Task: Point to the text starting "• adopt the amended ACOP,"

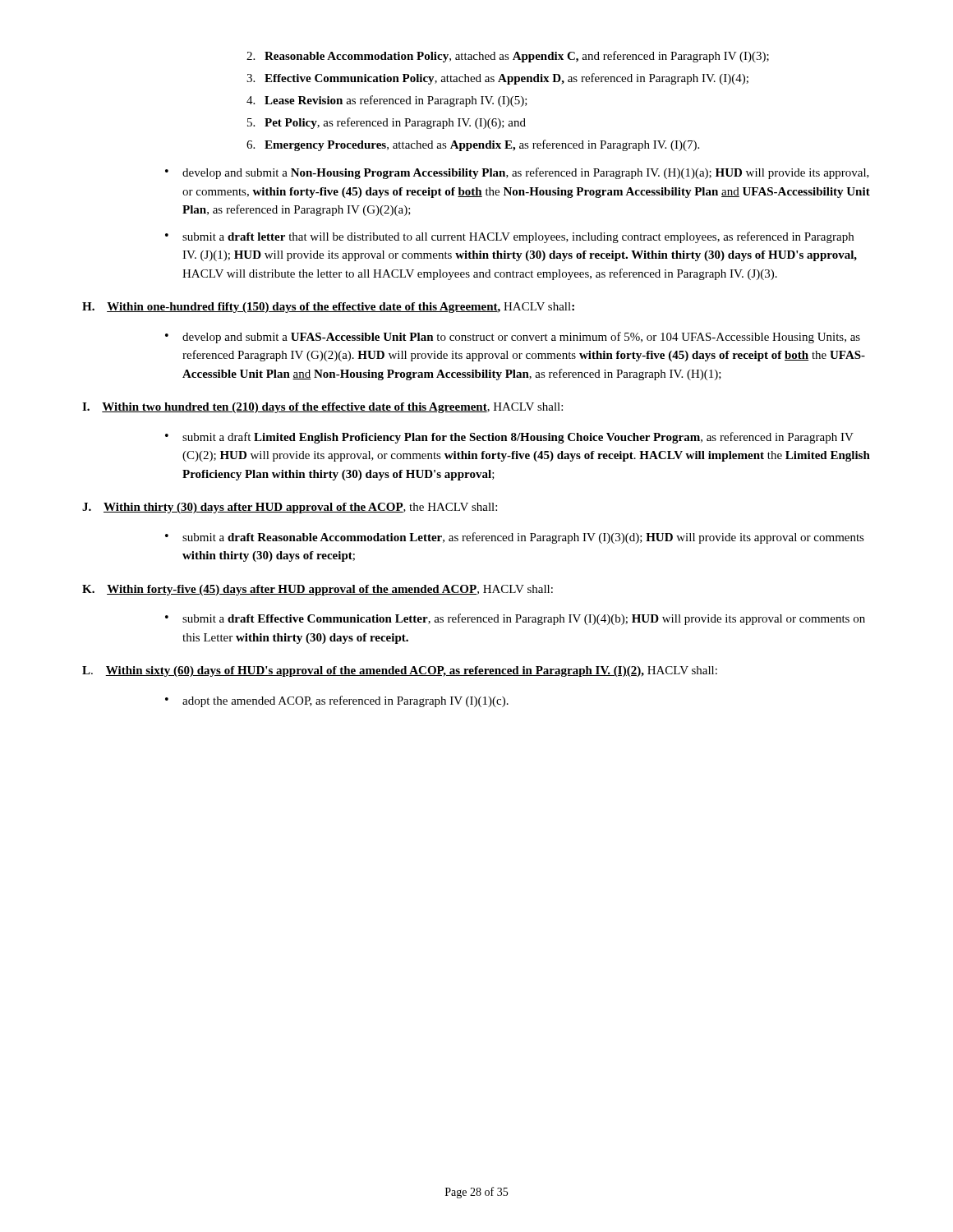Action: click(x=518, y=700)
